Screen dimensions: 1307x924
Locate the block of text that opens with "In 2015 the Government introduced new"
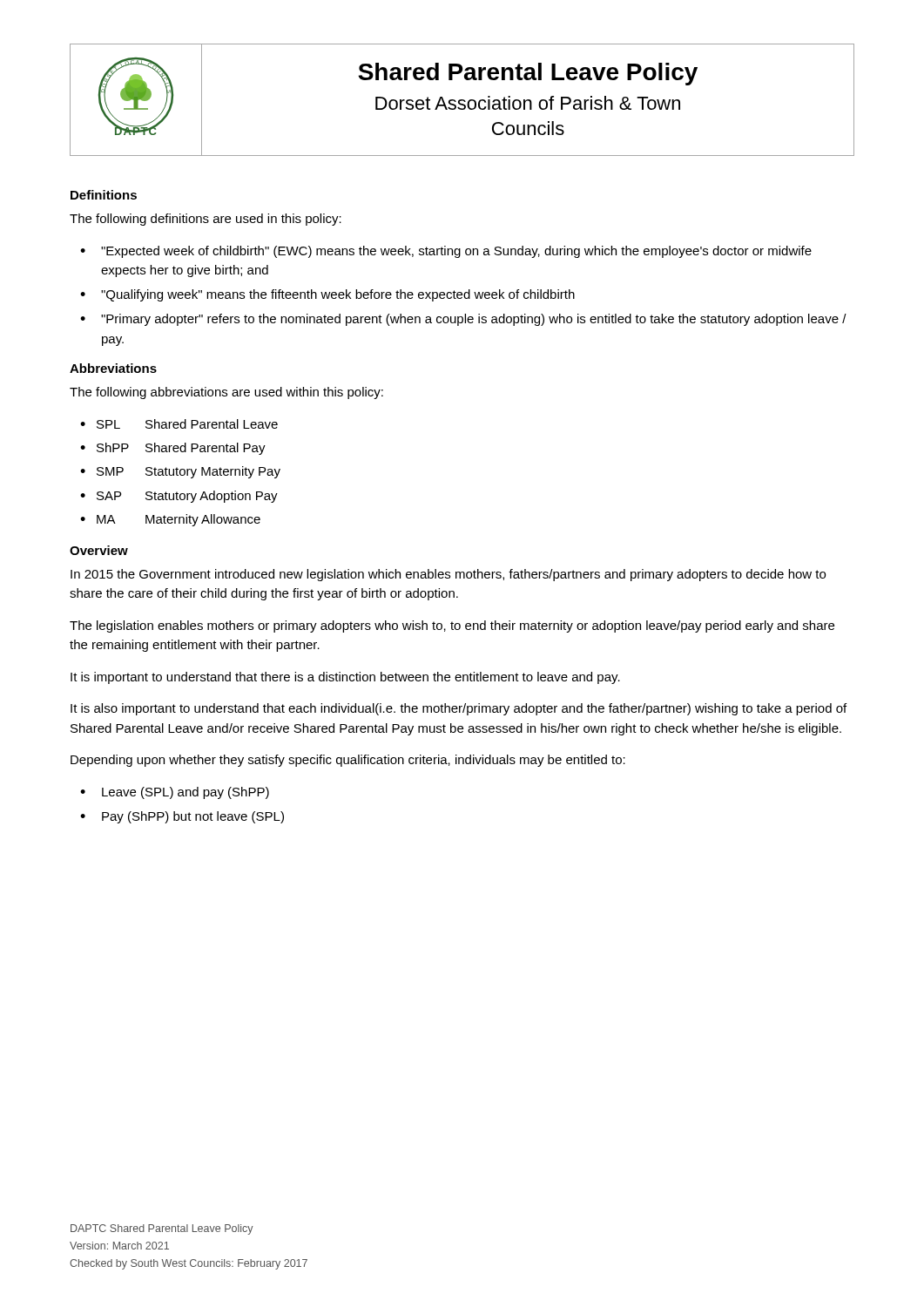tap(448, 583)
